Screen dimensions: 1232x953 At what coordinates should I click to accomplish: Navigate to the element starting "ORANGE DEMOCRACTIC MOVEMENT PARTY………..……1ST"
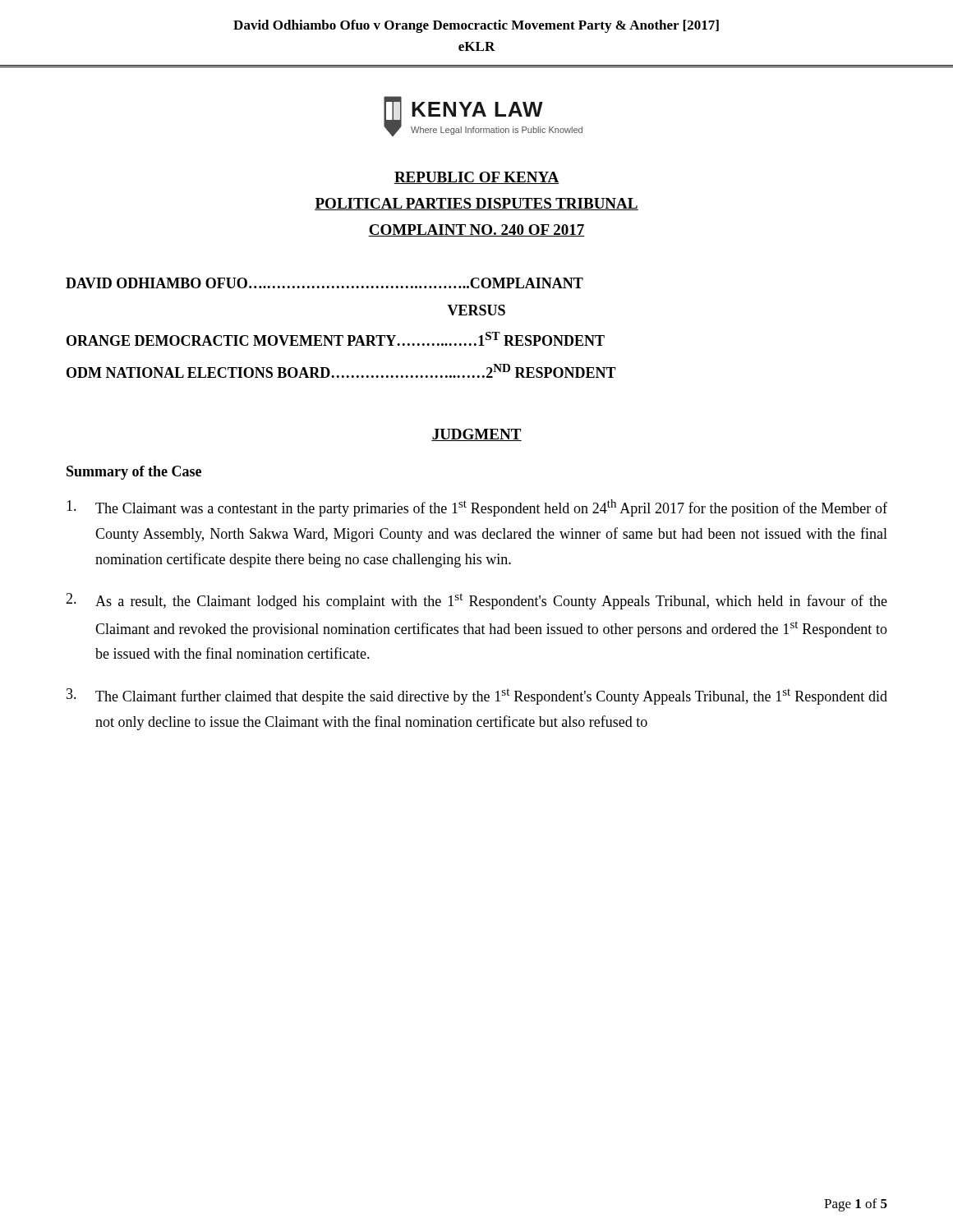coord(335,339)
